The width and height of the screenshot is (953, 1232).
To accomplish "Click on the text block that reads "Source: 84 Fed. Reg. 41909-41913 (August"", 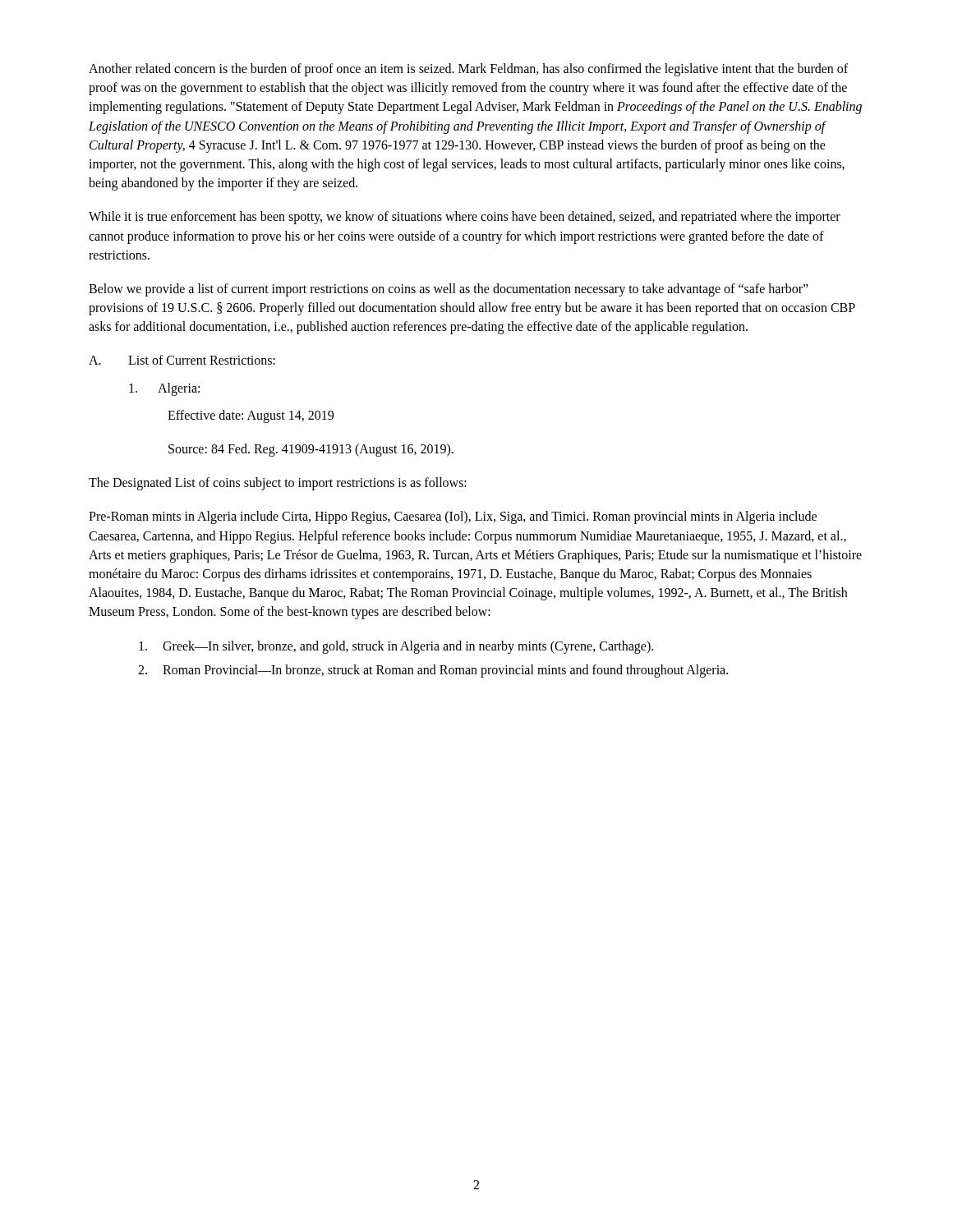I will tap(311, 450).
